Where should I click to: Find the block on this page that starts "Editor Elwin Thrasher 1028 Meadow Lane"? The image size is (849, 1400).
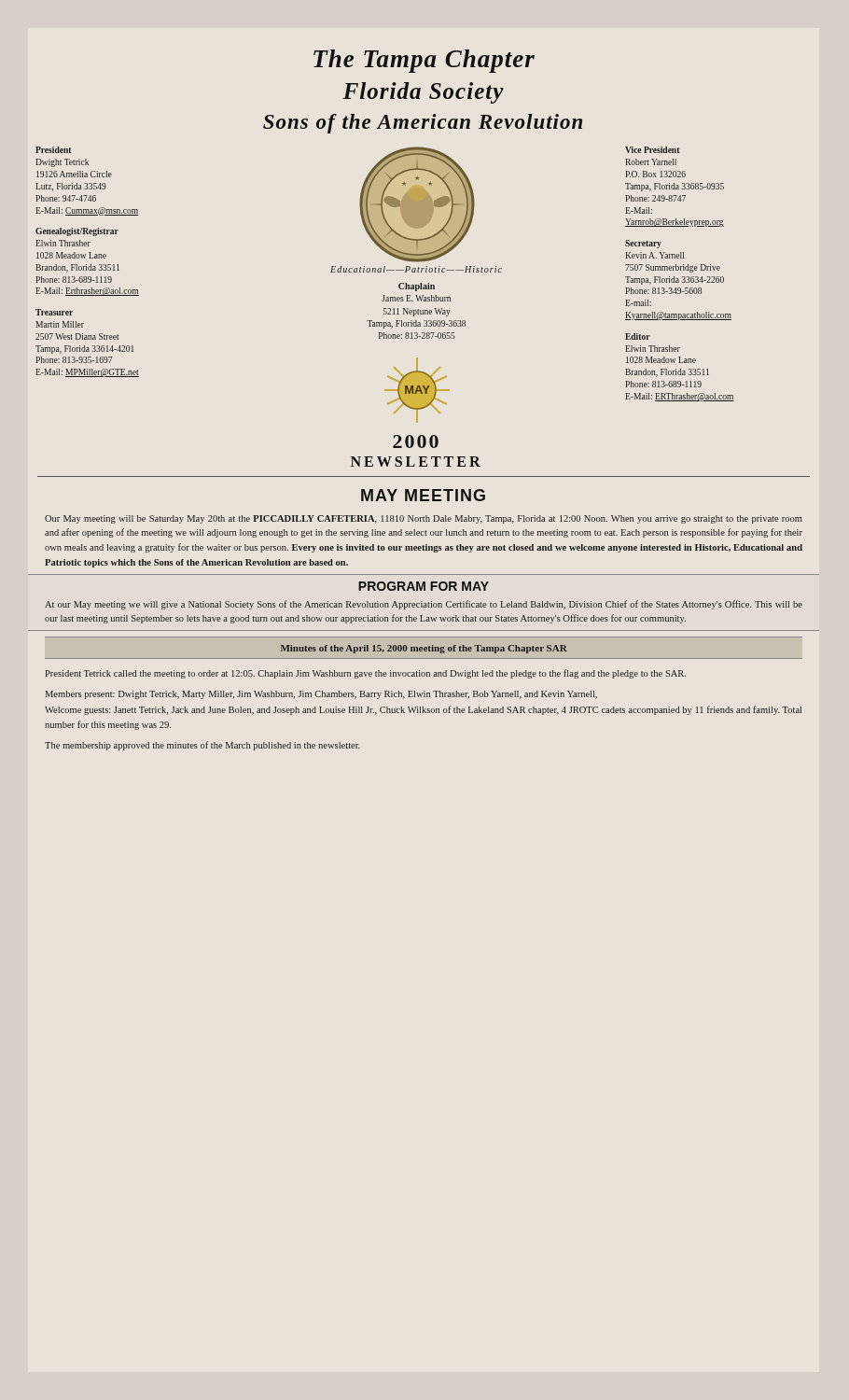(718, 366)
